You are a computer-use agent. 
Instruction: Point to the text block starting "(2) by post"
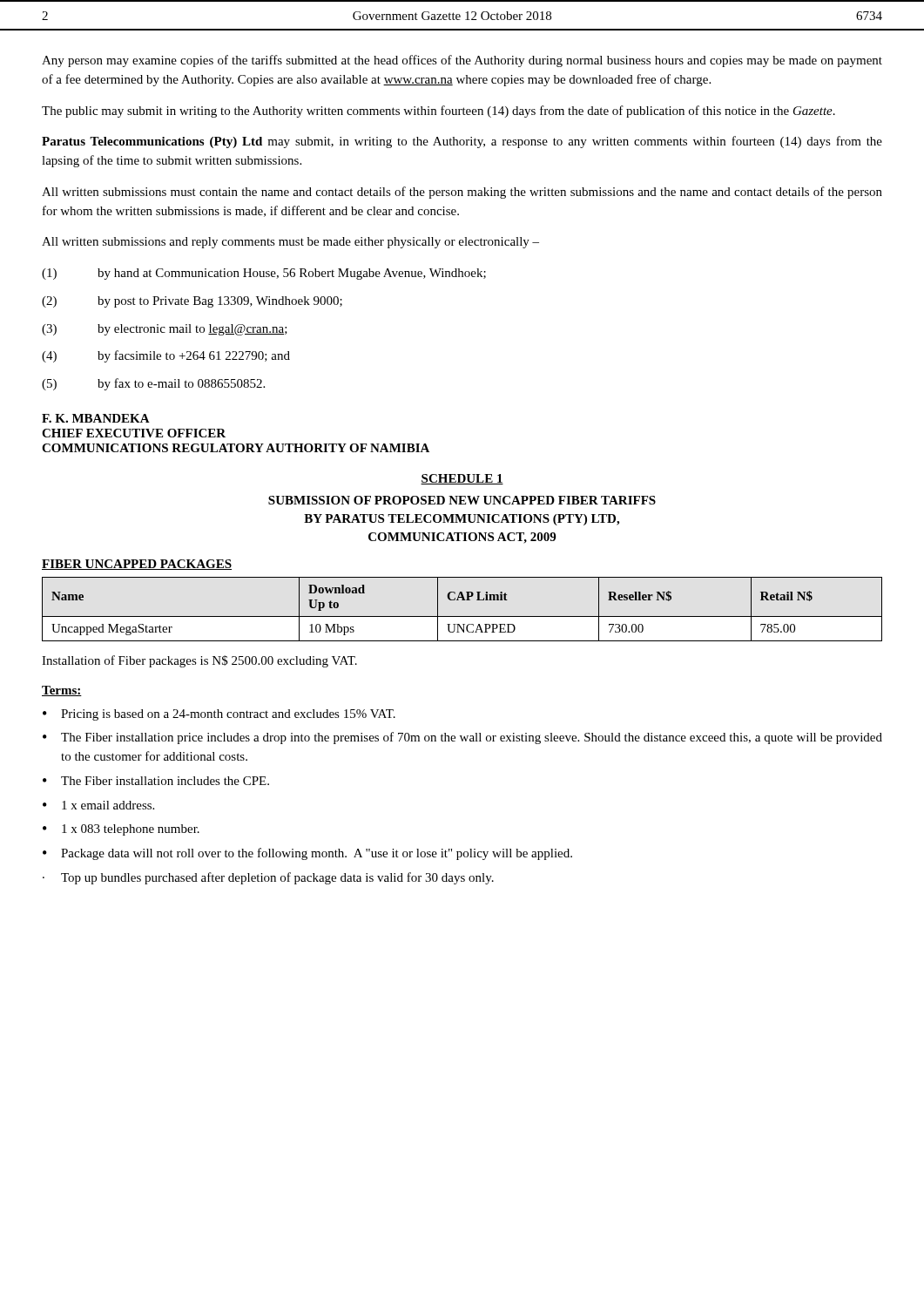192,302
